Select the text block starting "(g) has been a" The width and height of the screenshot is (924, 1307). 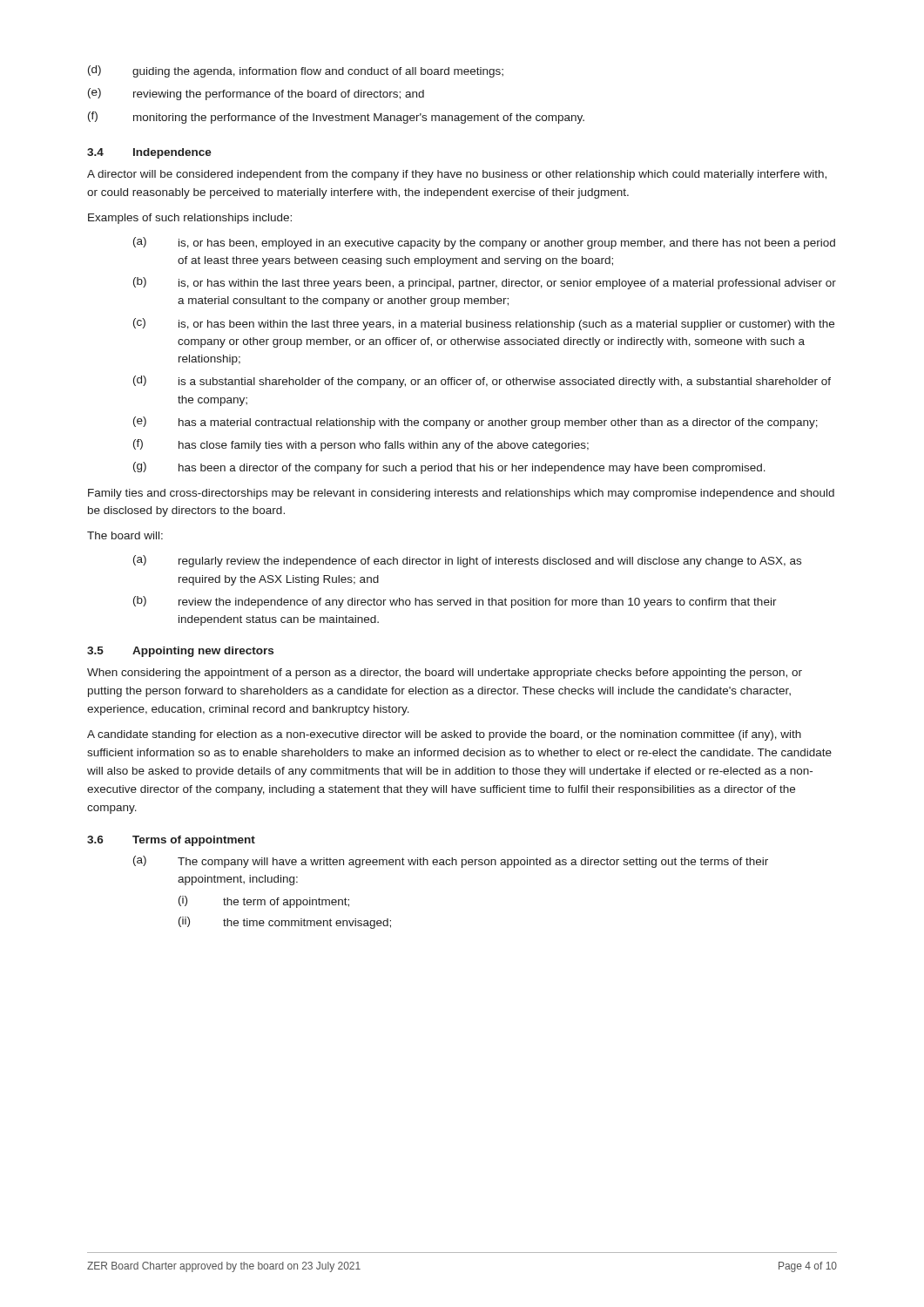(x=485, y=468)
